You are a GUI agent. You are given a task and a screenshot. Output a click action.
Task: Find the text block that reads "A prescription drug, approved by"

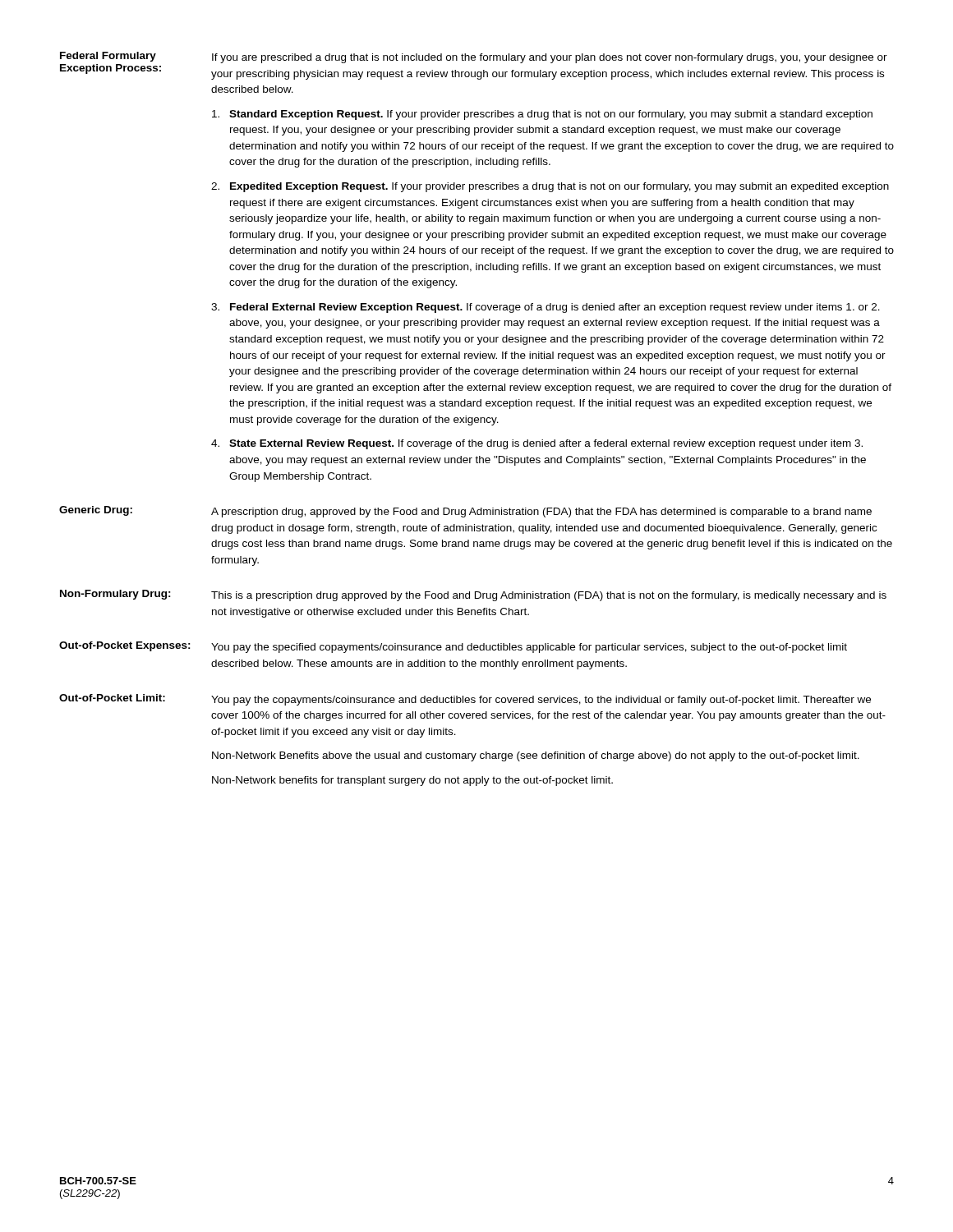tap(553, 536)
